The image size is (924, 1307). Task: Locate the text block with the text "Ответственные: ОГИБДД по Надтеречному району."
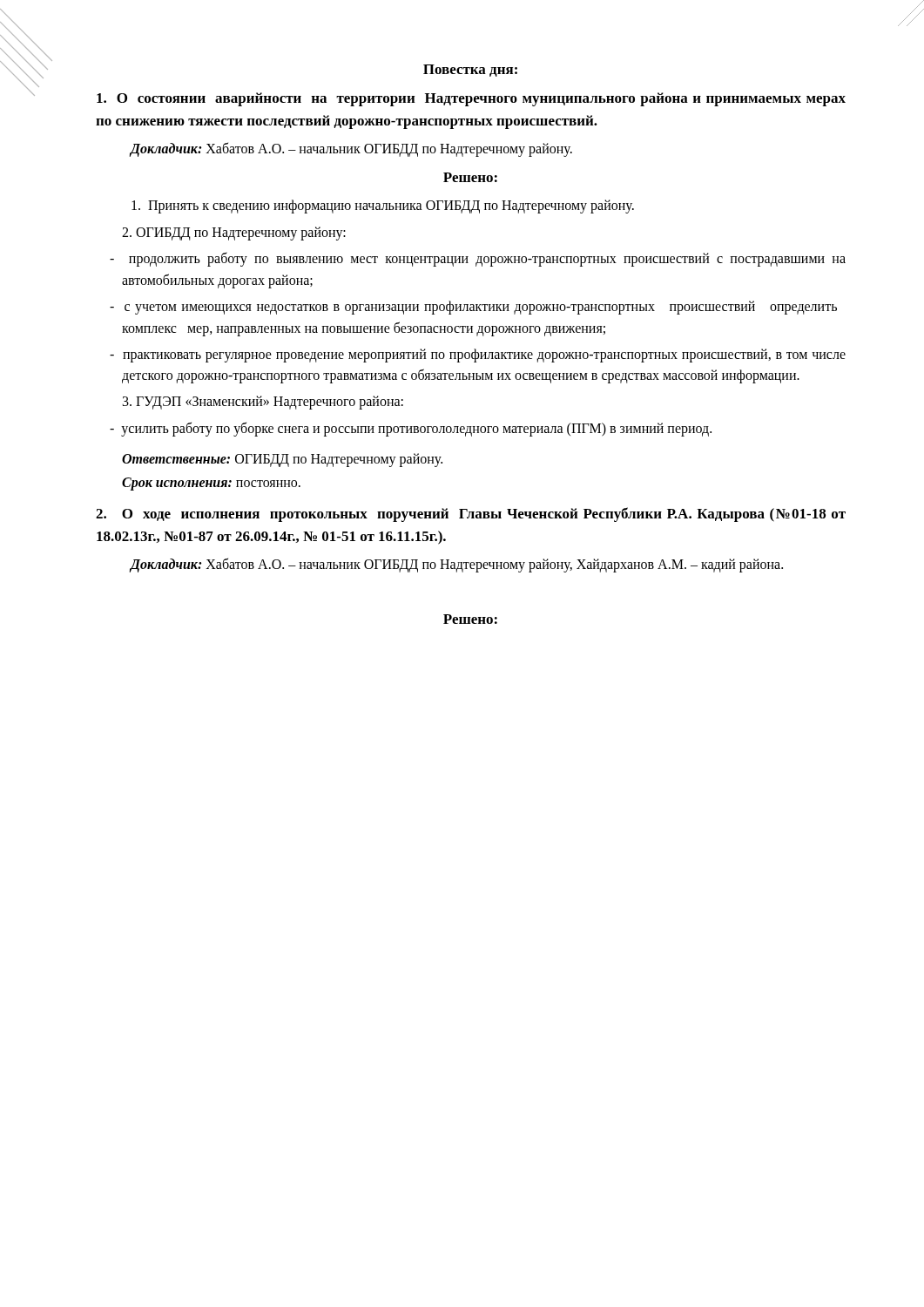[x=283, y=470]
